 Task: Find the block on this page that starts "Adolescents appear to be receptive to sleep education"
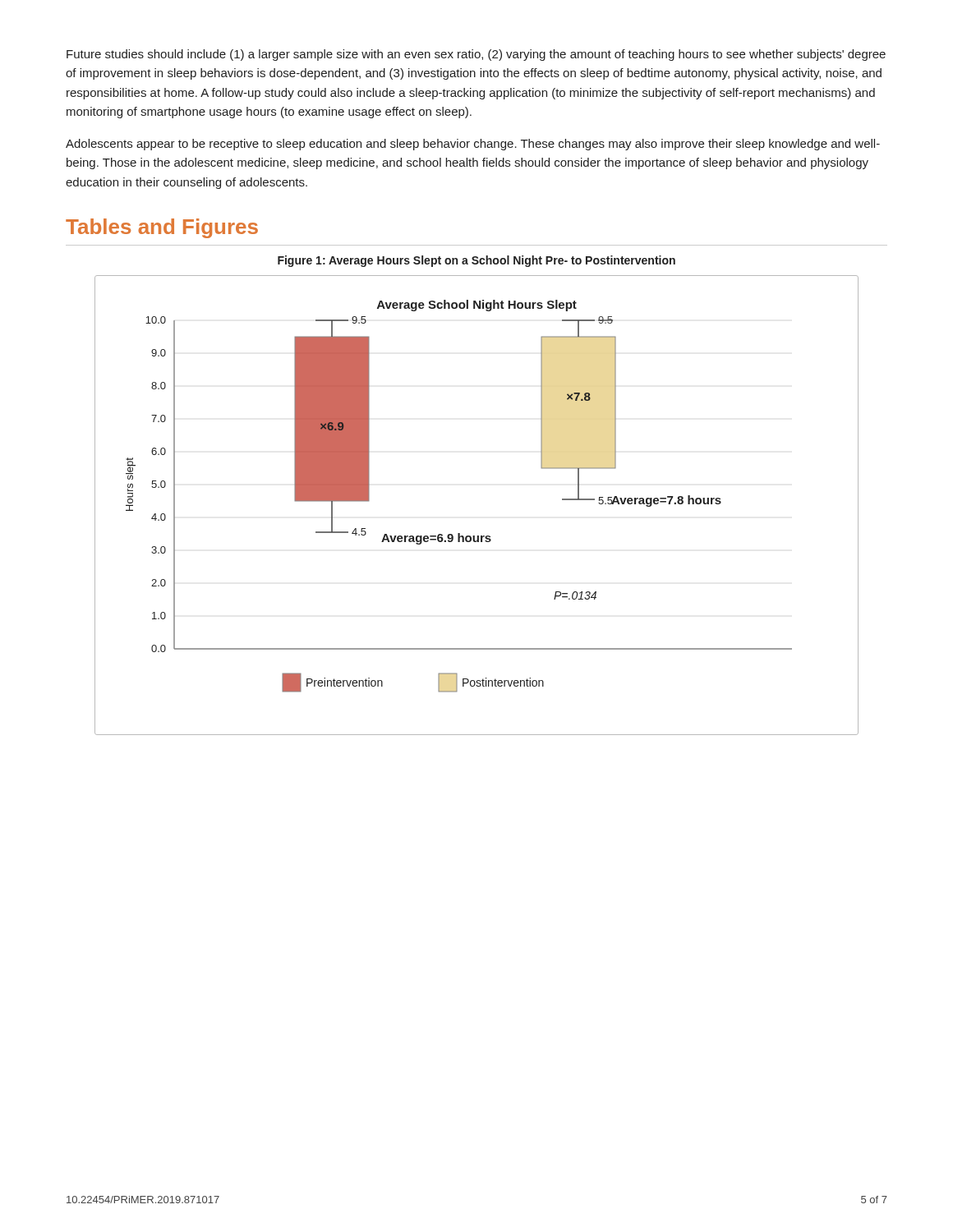tap(473, 162)
